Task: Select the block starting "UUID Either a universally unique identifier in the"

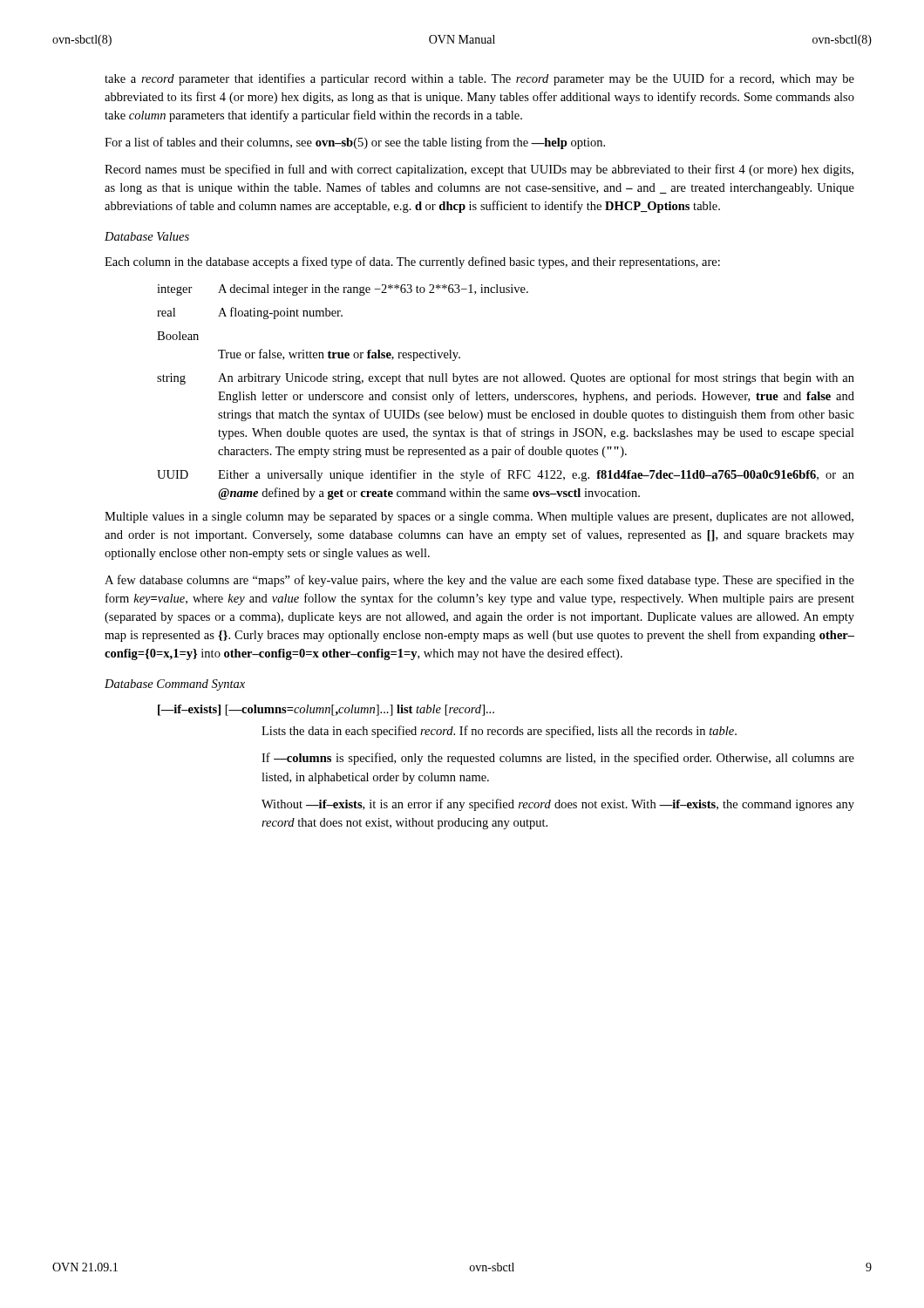Action: click(506, 484)
